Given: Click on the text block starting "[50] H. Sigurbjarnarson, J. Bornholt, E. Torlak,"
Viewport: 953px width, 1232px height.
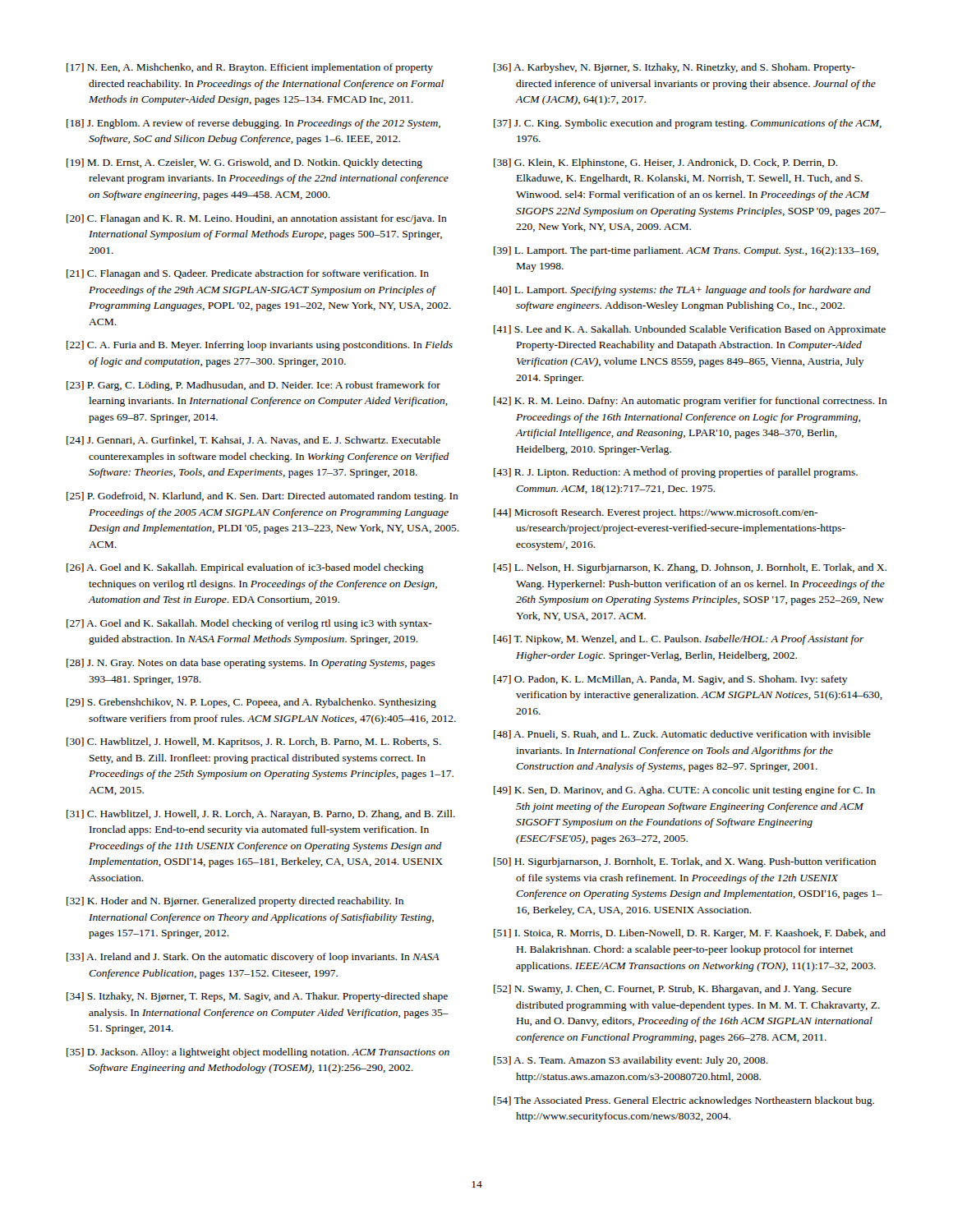Looking at the screenshot, I should [x=687, y=885].
